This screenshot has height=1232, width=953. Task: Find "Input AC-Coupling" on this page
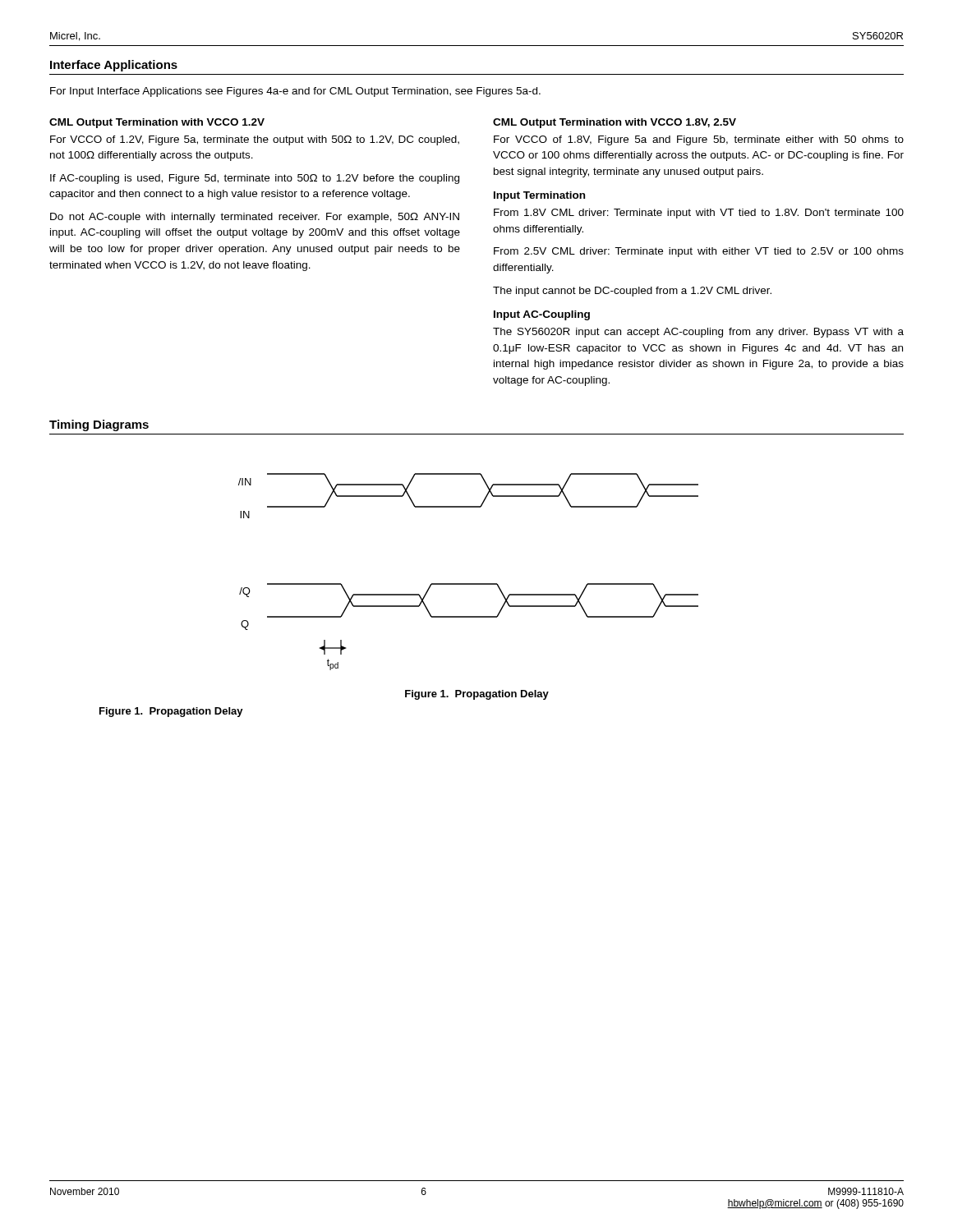click(542, 314)
